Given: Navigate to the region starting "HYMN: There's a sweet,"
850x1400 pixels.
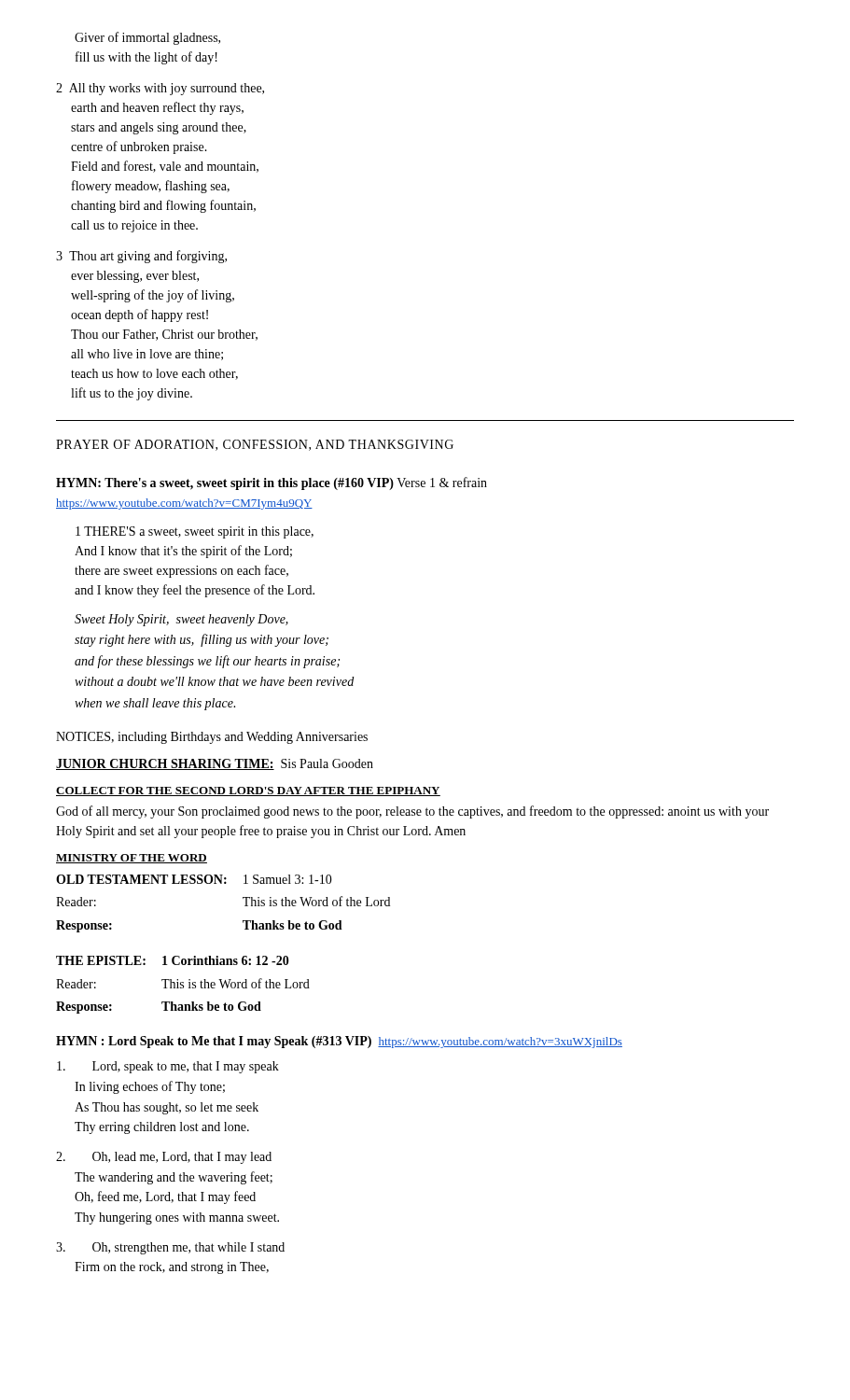Looking at the screenshot, I should [x=272, y=493].
